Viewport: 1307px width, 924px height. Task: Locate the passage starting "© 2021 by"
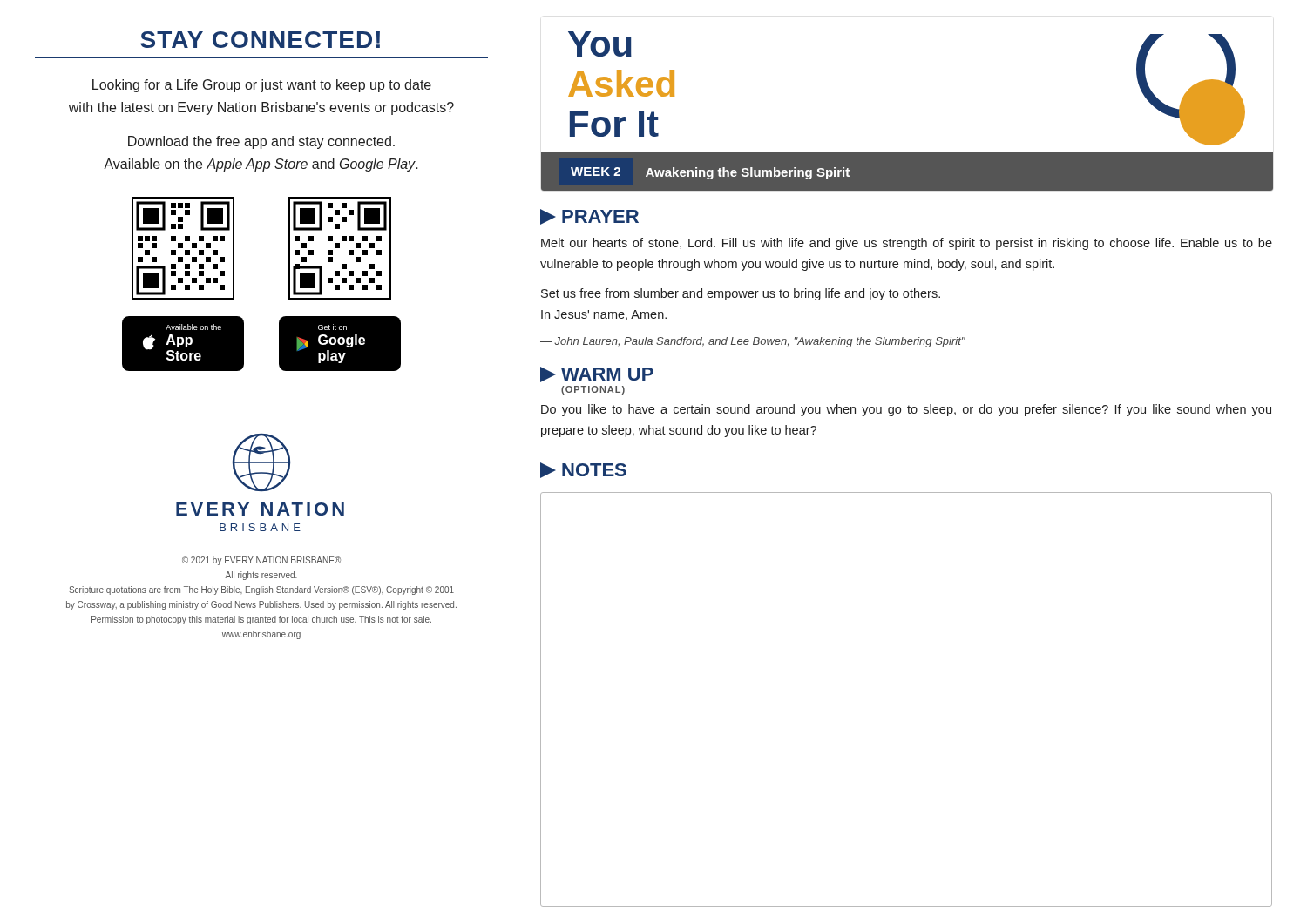(x=261, y=598)
